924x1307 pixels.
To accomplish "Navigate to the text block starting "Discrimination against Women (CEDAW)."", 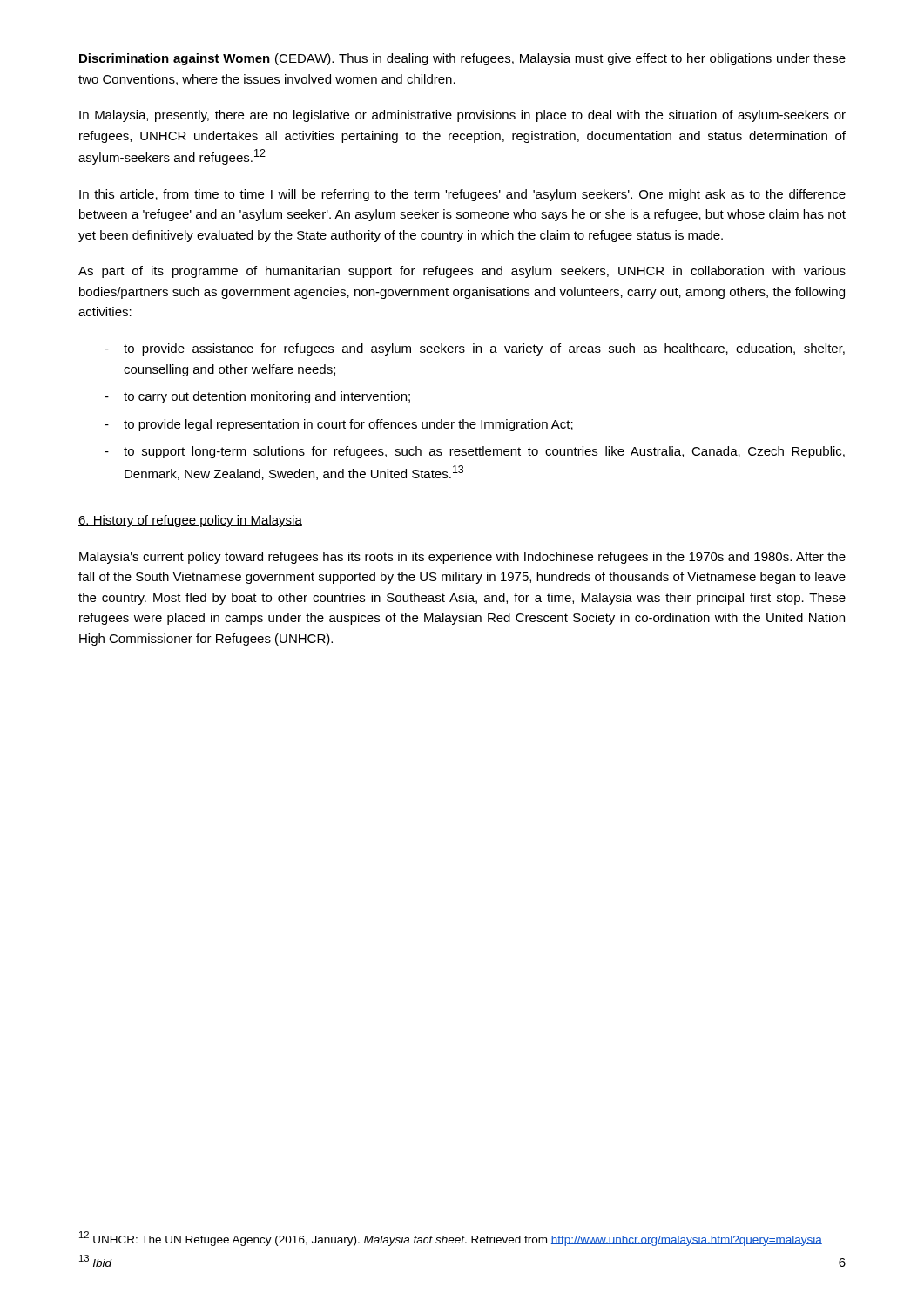I will click(462, 68).
